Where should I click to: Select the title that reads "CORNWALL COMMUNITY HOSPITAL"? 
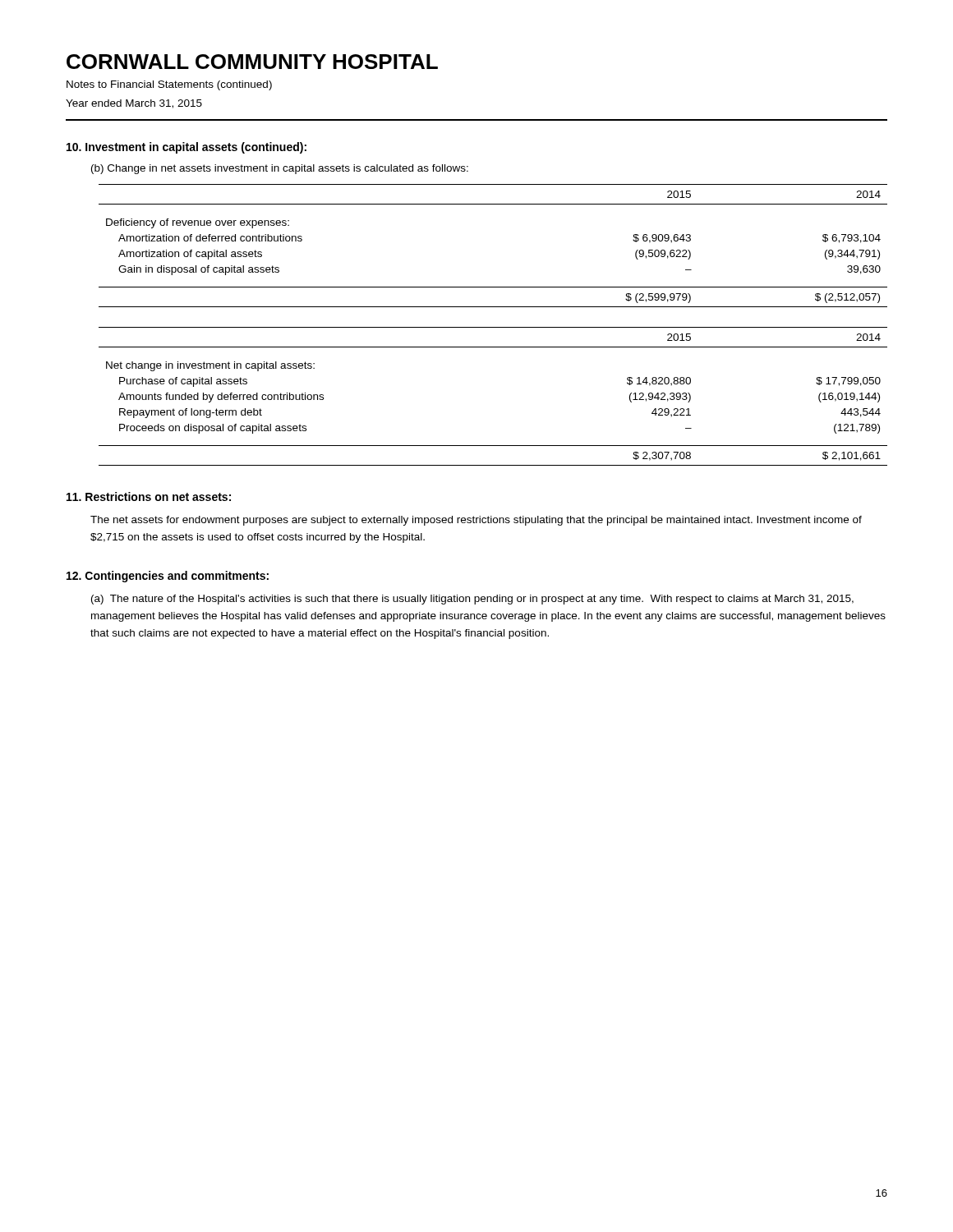252,62
